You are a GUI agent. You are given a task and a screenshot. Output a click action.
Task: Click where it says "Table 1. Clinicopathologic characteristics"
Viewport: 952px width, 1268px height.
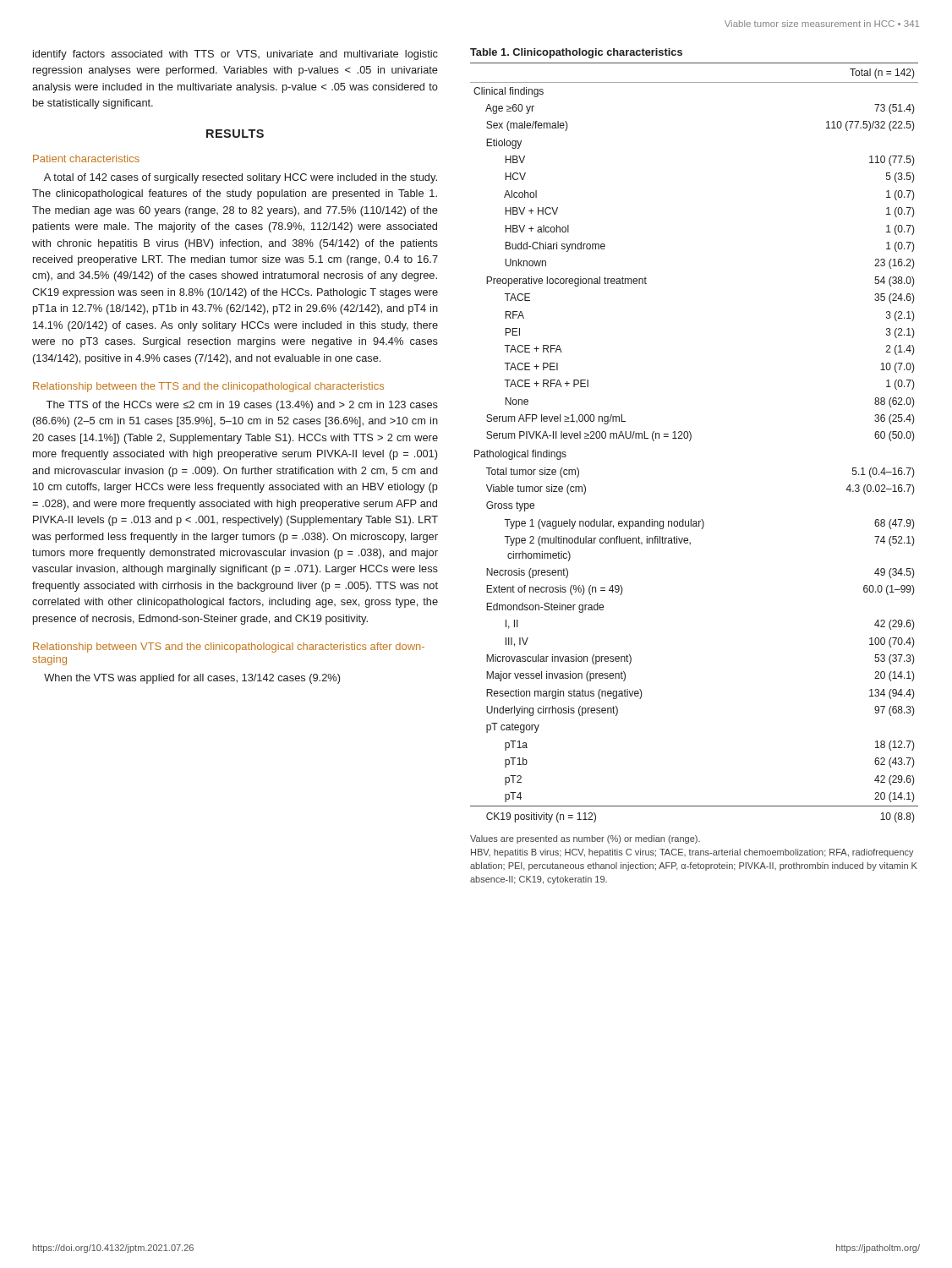click(576, 52)
